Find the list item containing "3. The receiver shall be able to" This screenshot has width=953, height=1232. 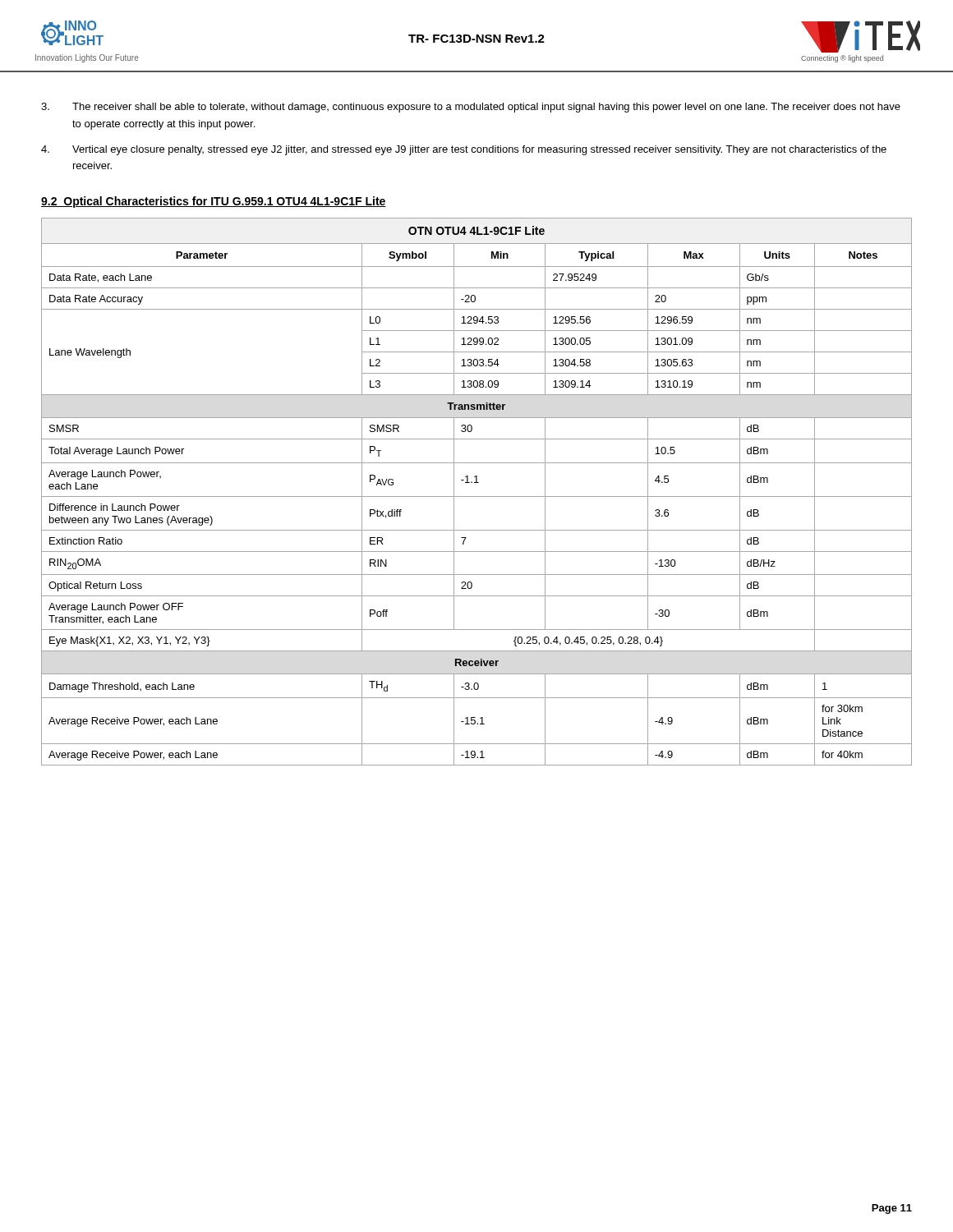(x=476, y=116)
